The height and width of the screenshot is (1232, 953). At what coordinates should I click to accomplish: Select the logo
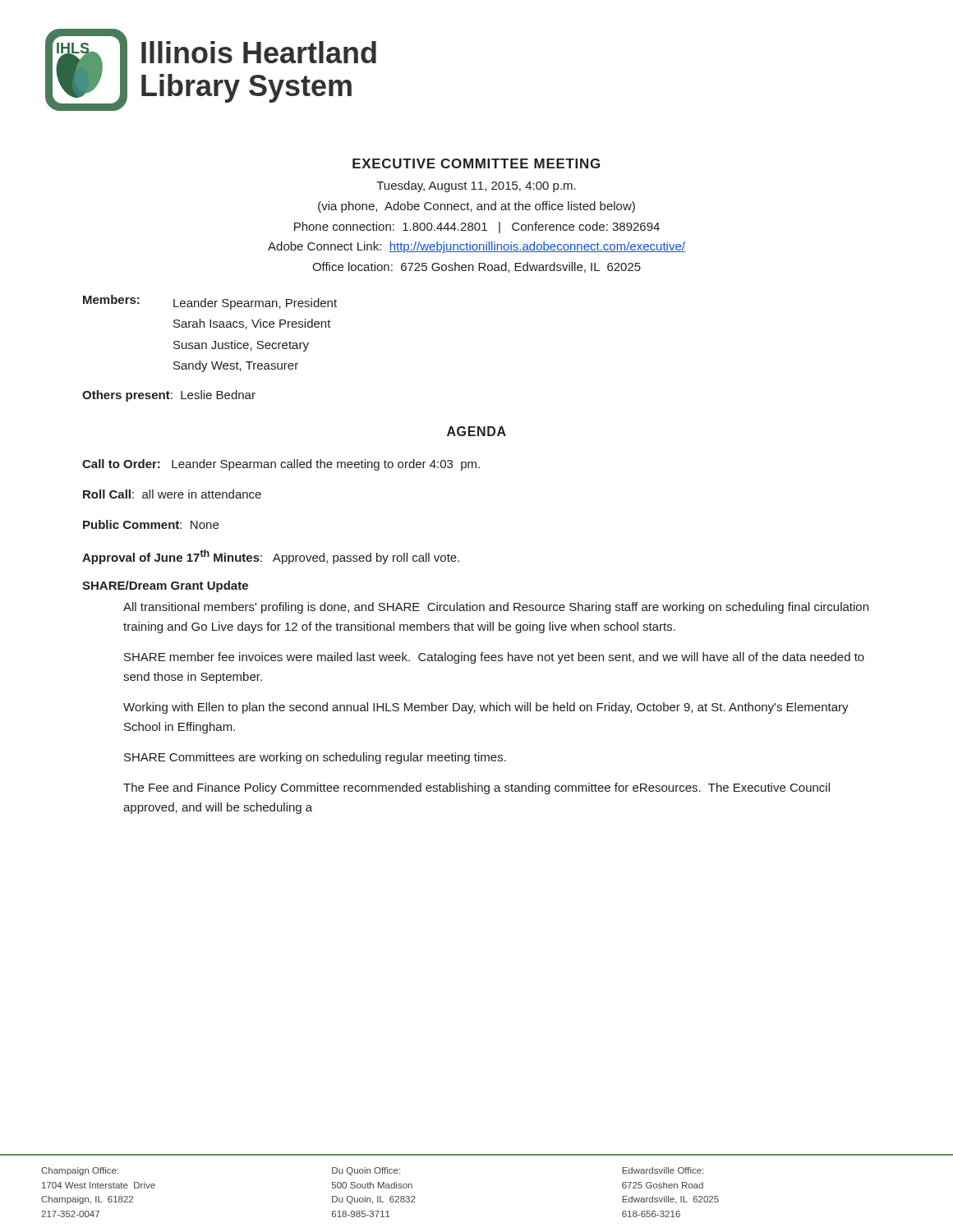coord(476,70)
